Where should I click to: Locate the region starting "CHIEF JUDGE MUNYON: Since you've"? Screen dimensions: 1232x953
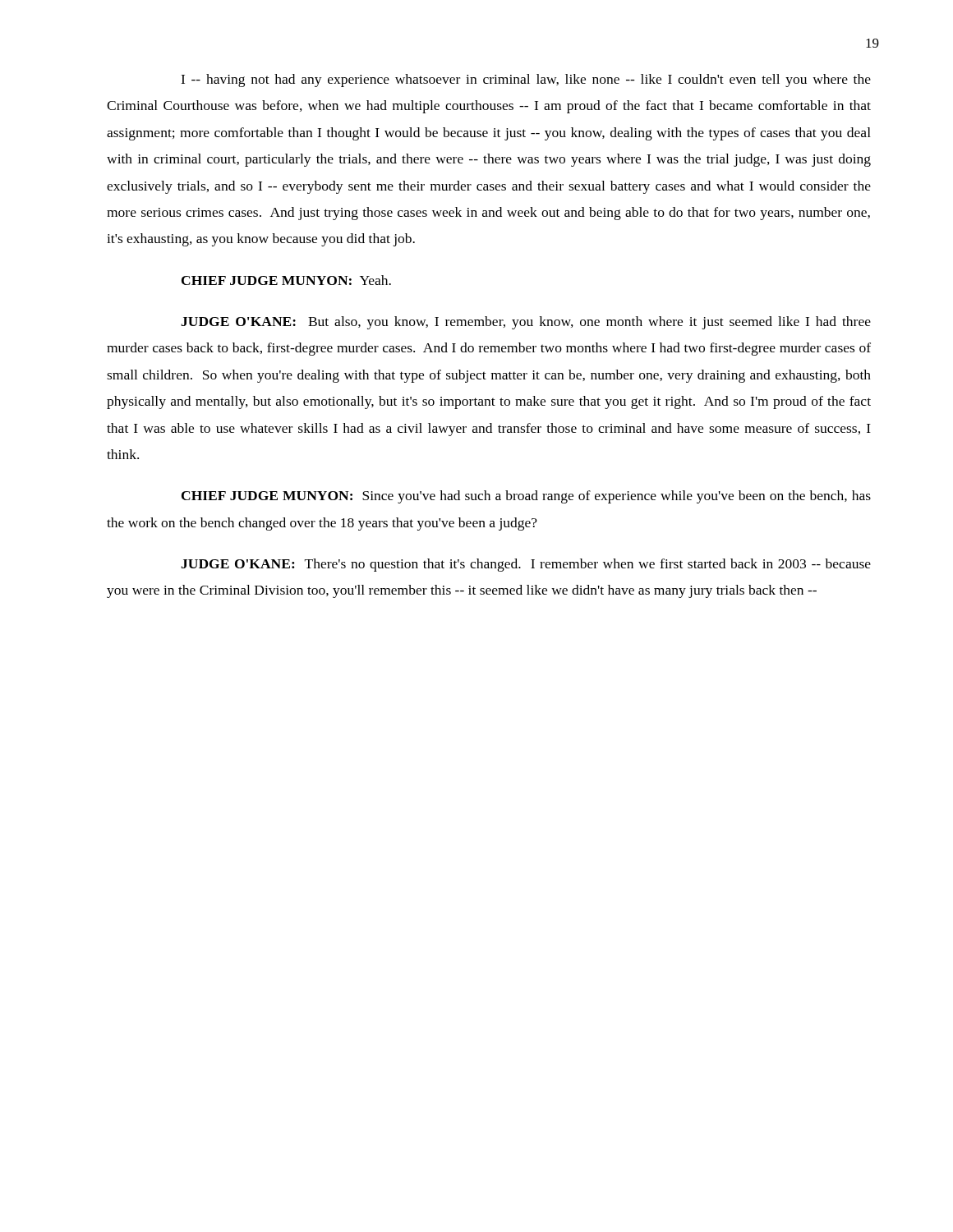tap(489, 509)
